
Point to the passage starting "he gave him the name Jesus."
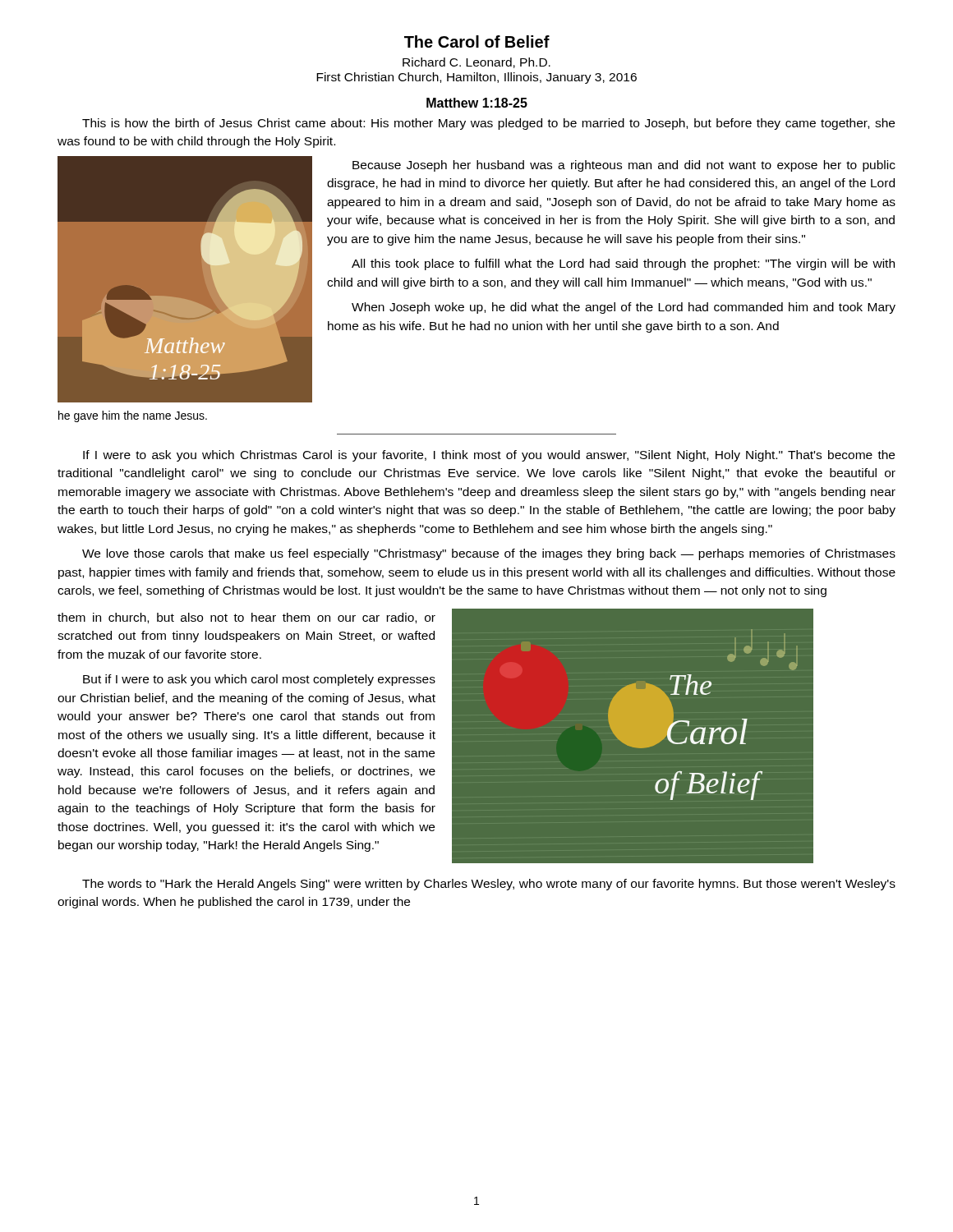click(133, 416)
